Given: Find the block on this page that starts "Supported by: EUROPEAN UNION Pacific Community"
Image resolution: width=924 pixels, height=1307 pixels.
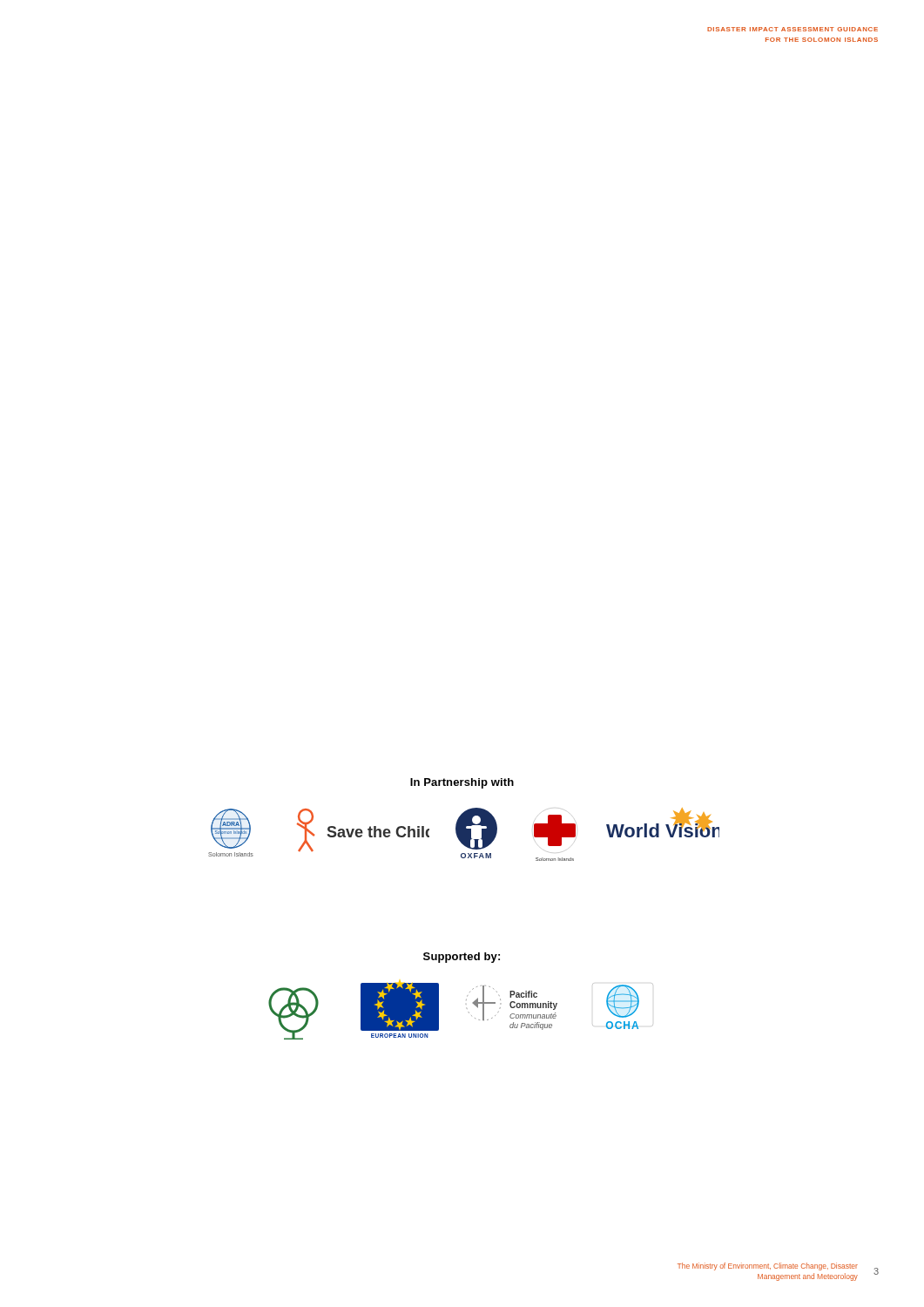Looking at the screenshot, I should tap(462, 995).
